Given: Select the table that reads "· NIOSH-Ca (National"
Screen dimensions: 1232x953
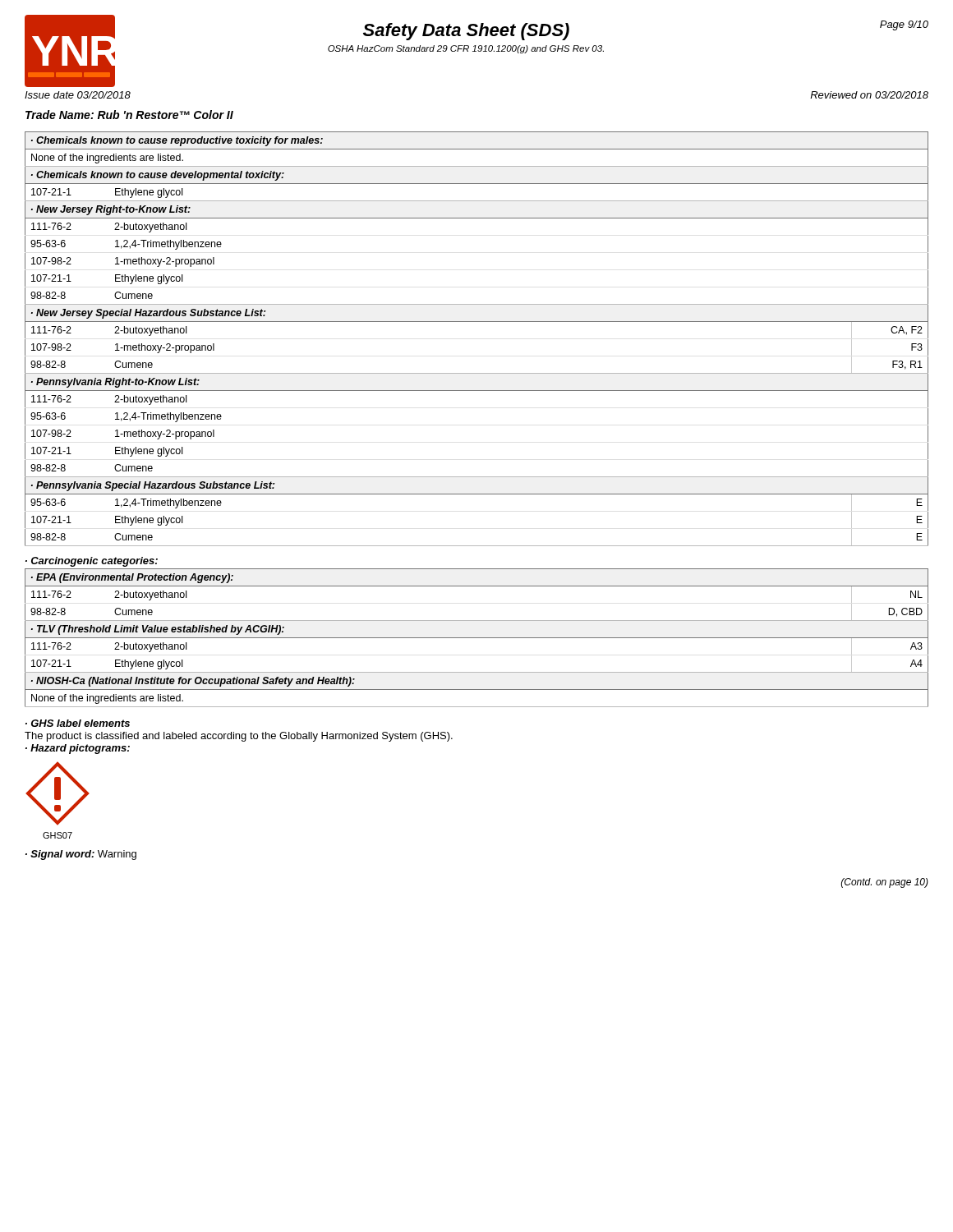Looking at the screenshot, I should tap(476, 690).
